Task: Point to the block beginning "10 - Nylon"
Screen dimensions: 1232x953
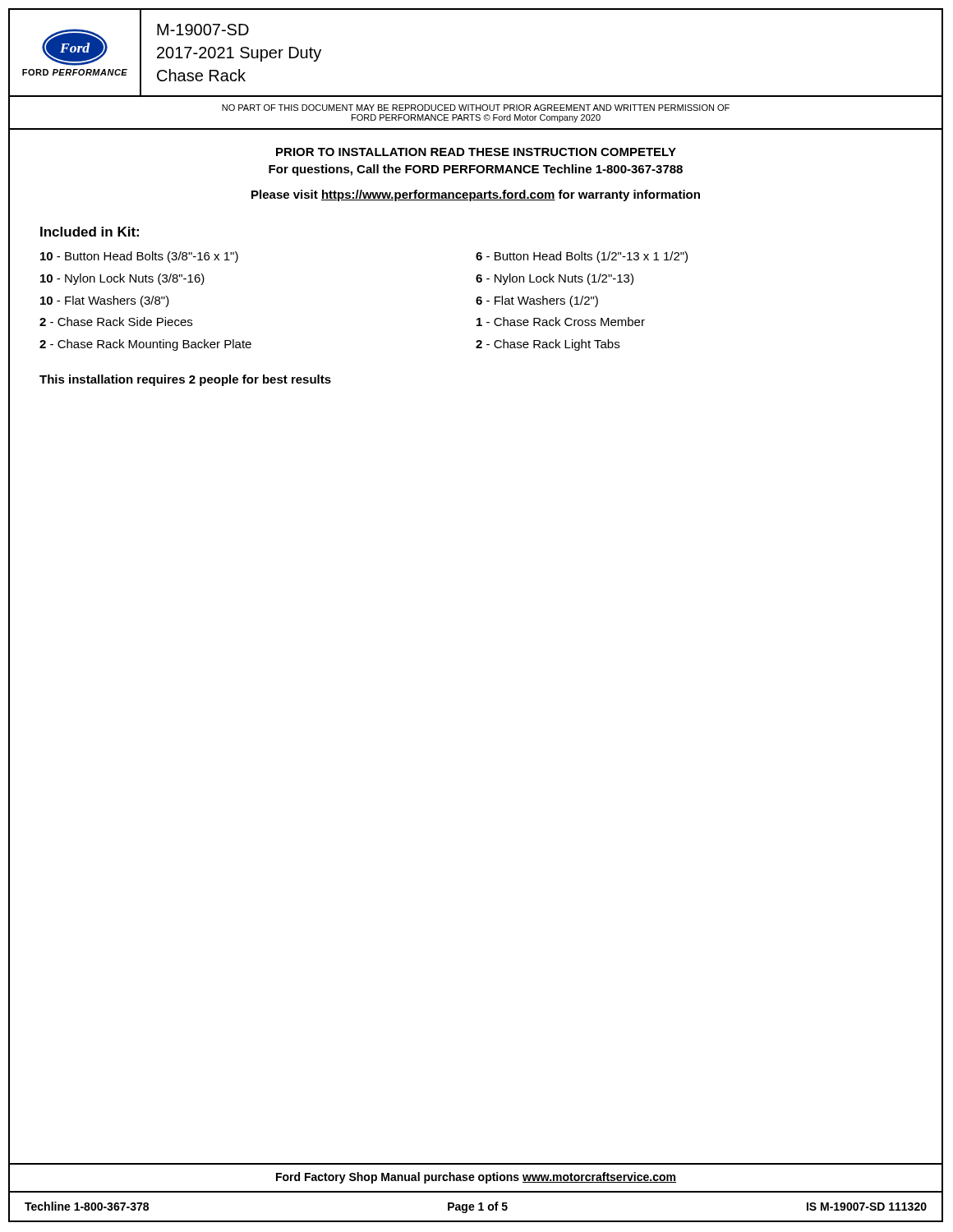Action: [x=122, y=278]
